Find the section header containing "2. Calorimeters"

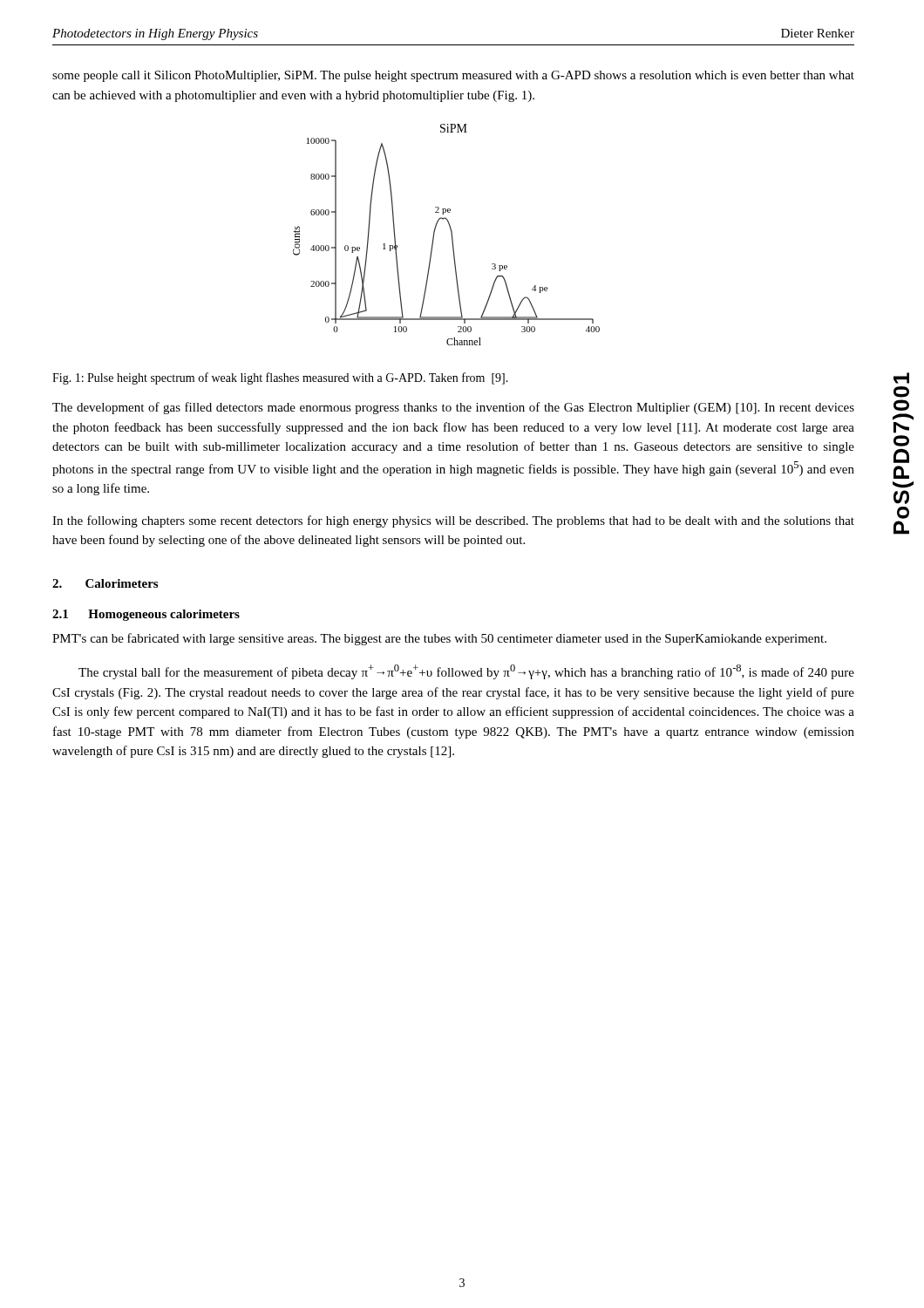105,583
